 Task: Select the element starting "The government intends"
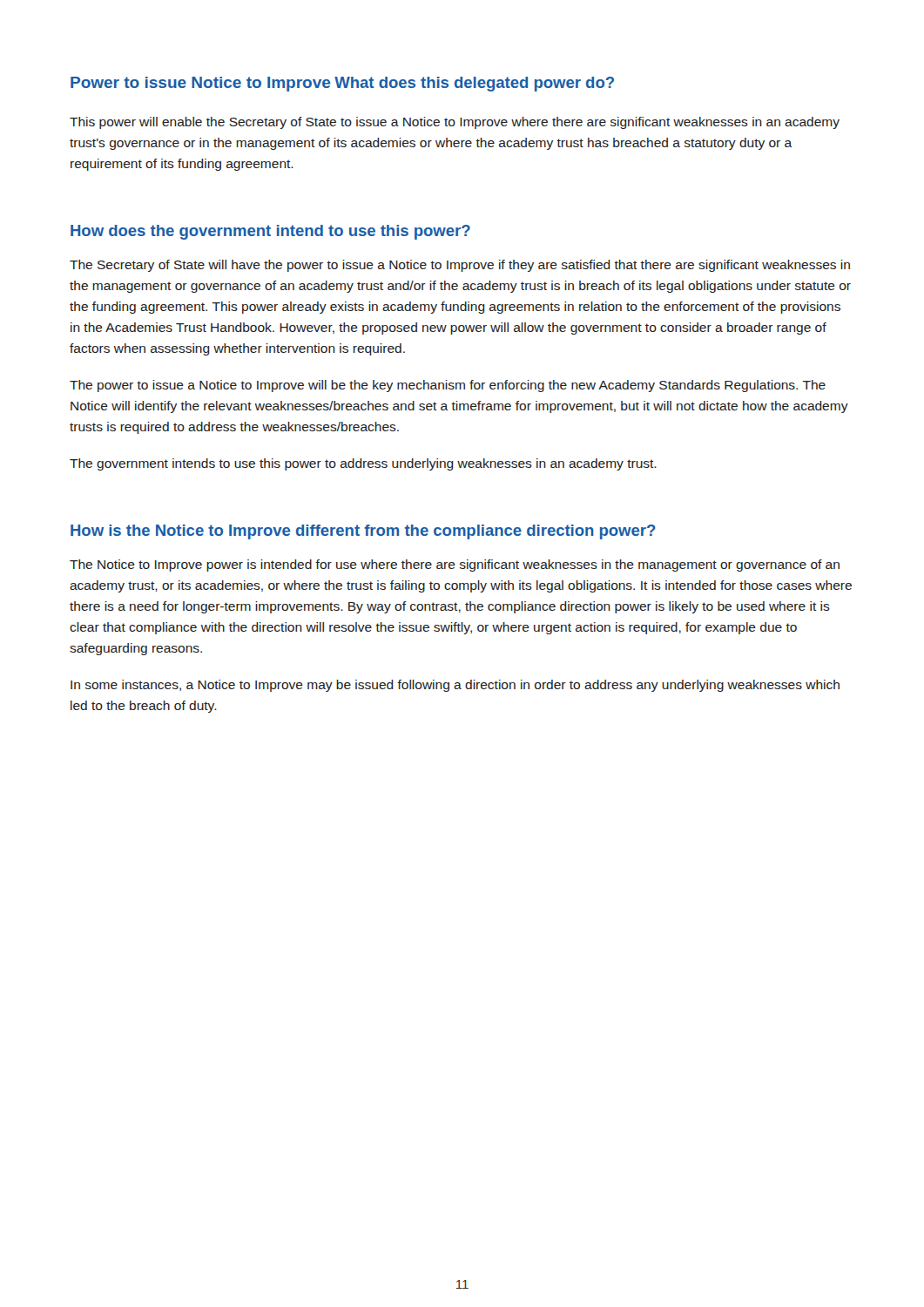[x=462, y=464]
